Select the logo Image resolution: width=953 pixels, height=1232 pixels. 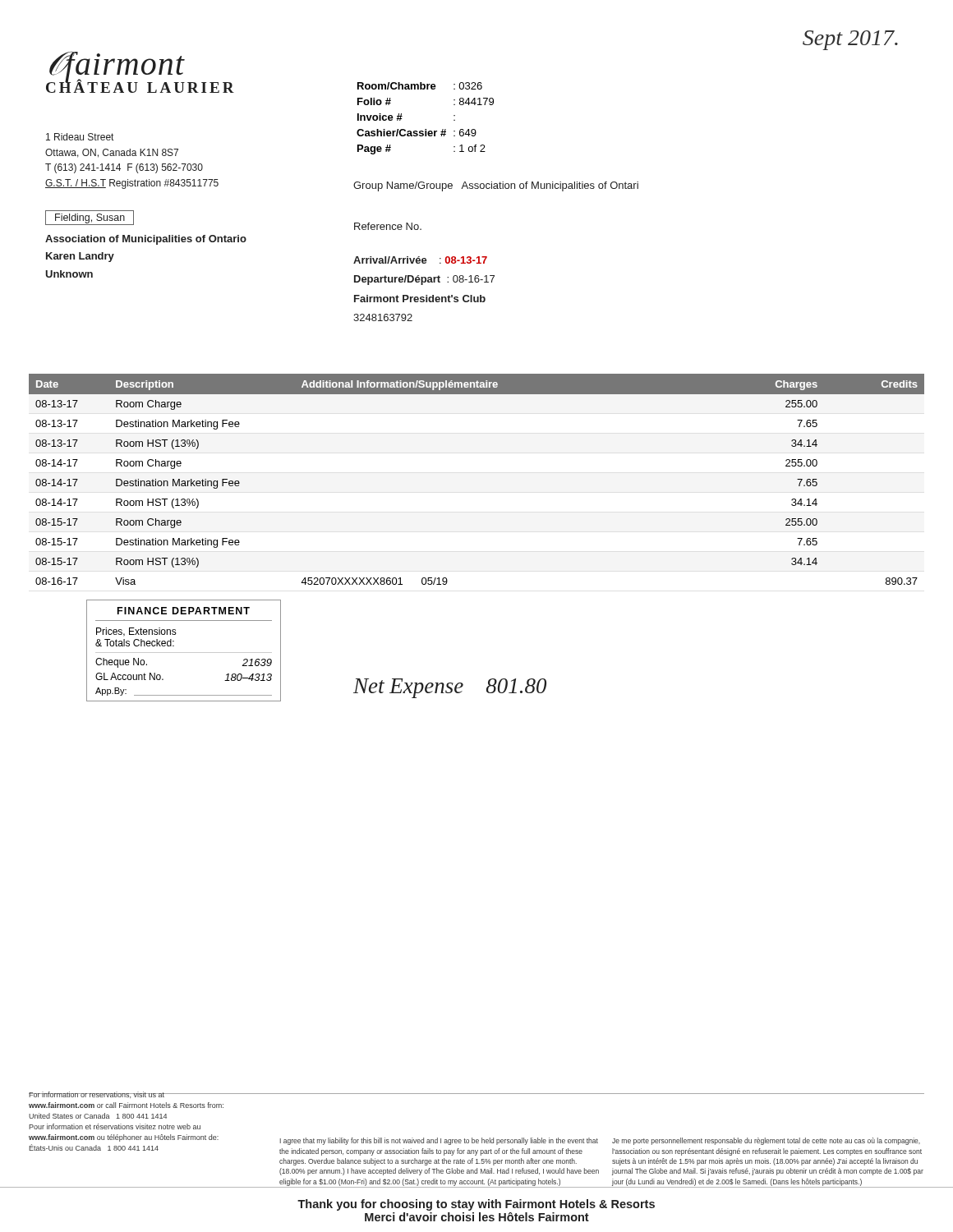point(152,72)
